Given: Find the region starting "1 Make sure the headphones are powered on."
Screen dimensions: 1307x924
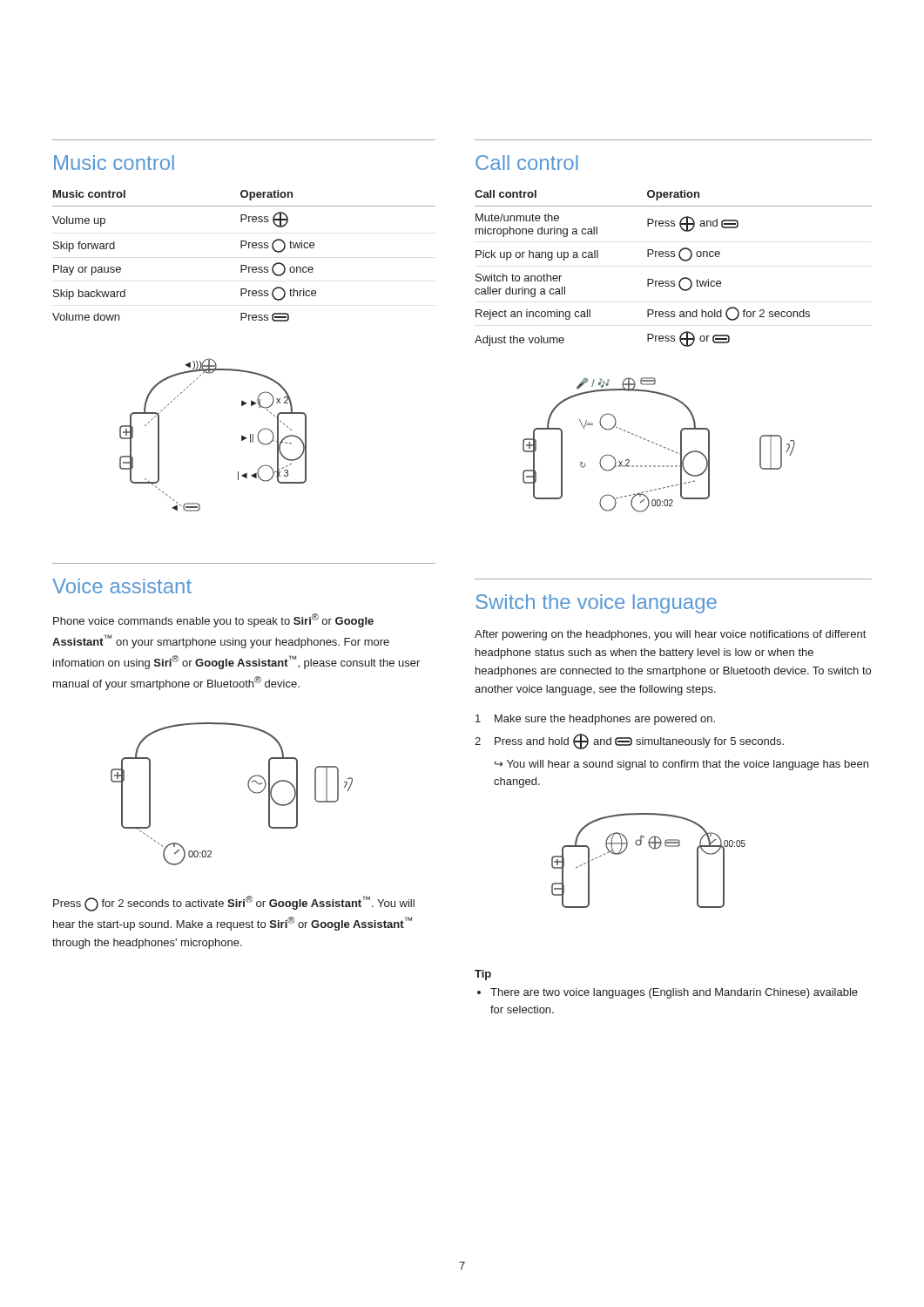Looking at the screenshot, I should pyautogui.click(x=595, y=719).
